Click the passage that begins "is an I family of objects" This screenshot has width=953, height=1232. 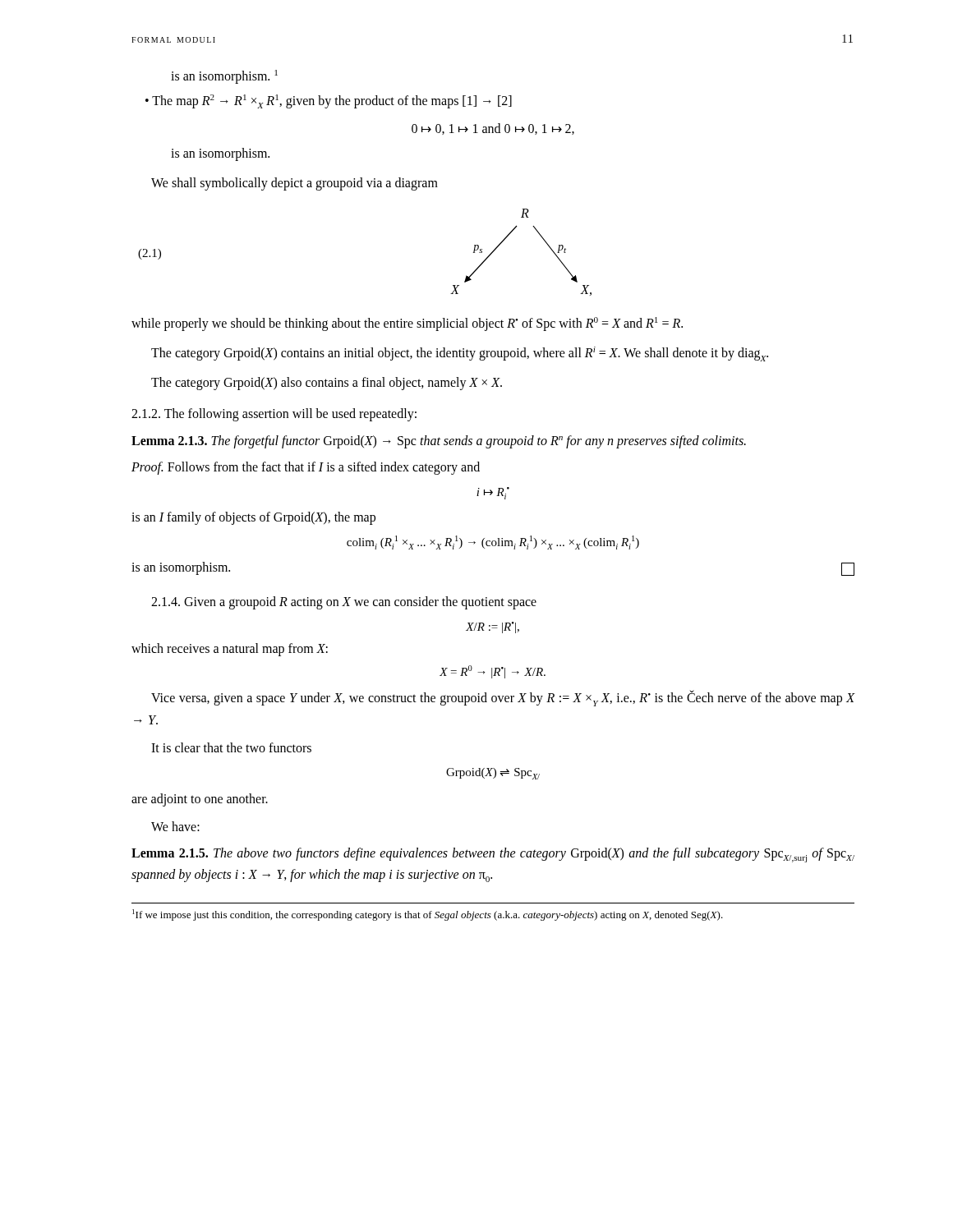(x=254, y=517)
